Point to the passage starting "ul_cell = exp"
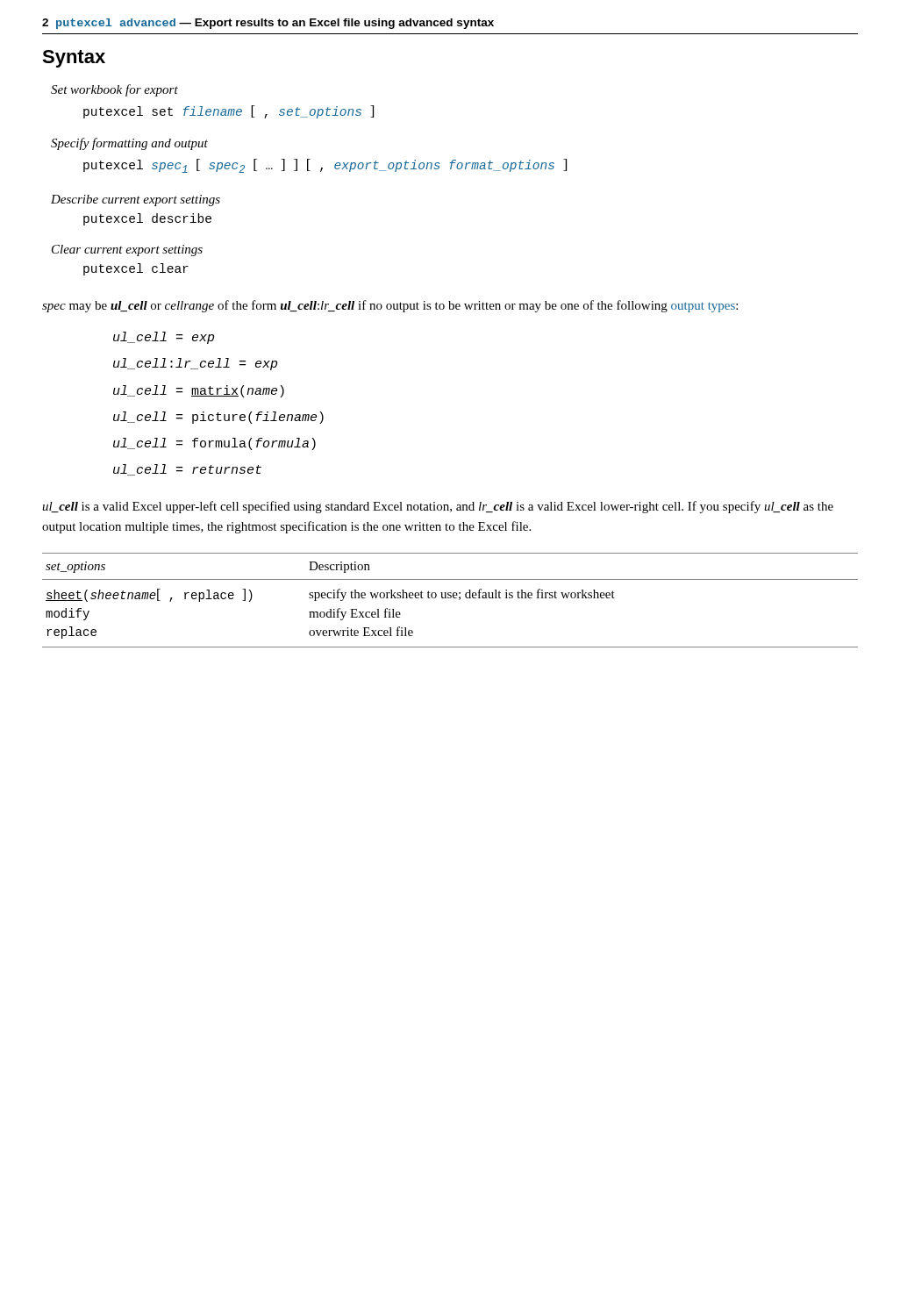 tap(164, 338)
